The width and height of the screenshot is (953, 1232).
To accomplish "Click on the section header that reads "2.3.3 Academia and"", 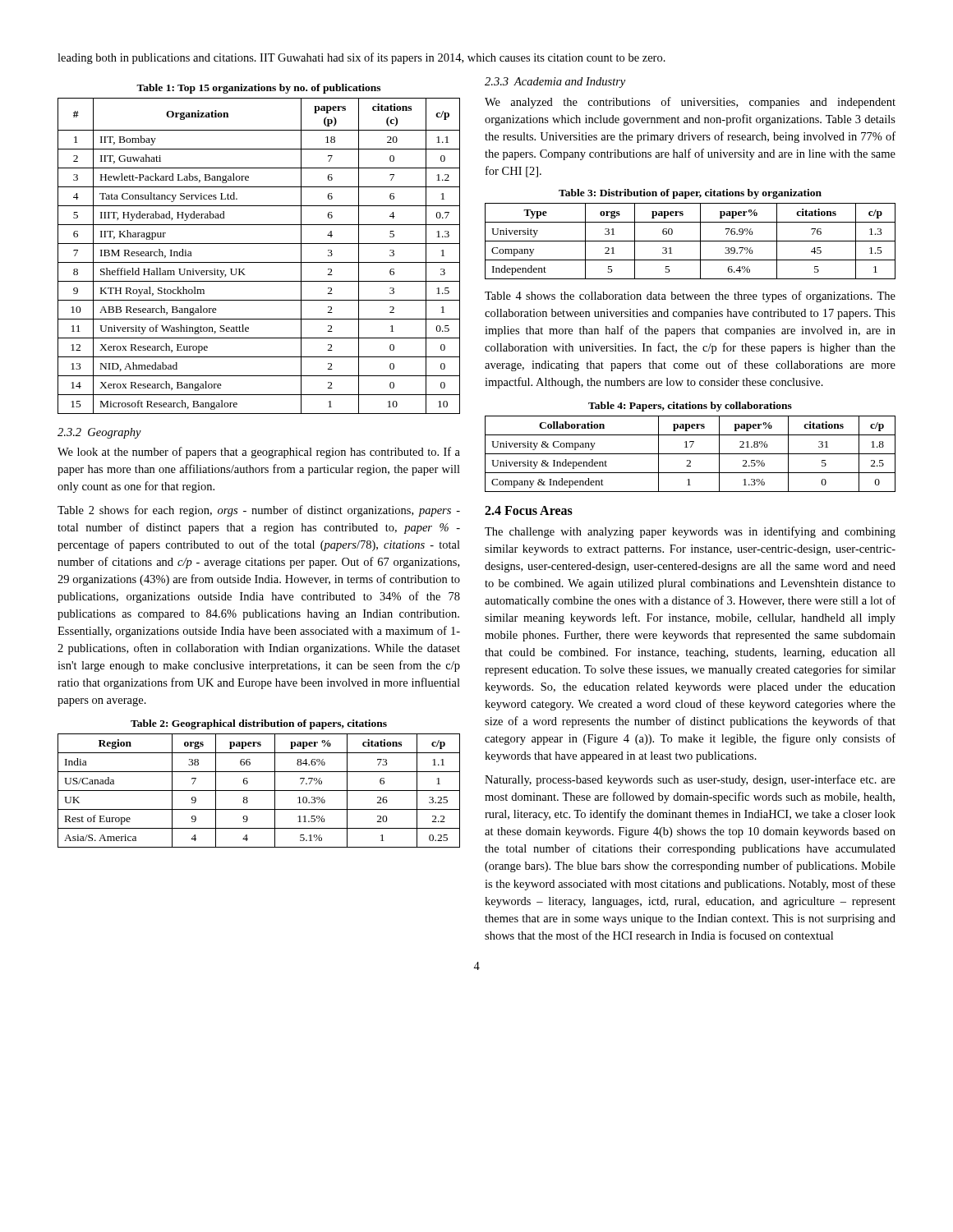I will [555, 81].
